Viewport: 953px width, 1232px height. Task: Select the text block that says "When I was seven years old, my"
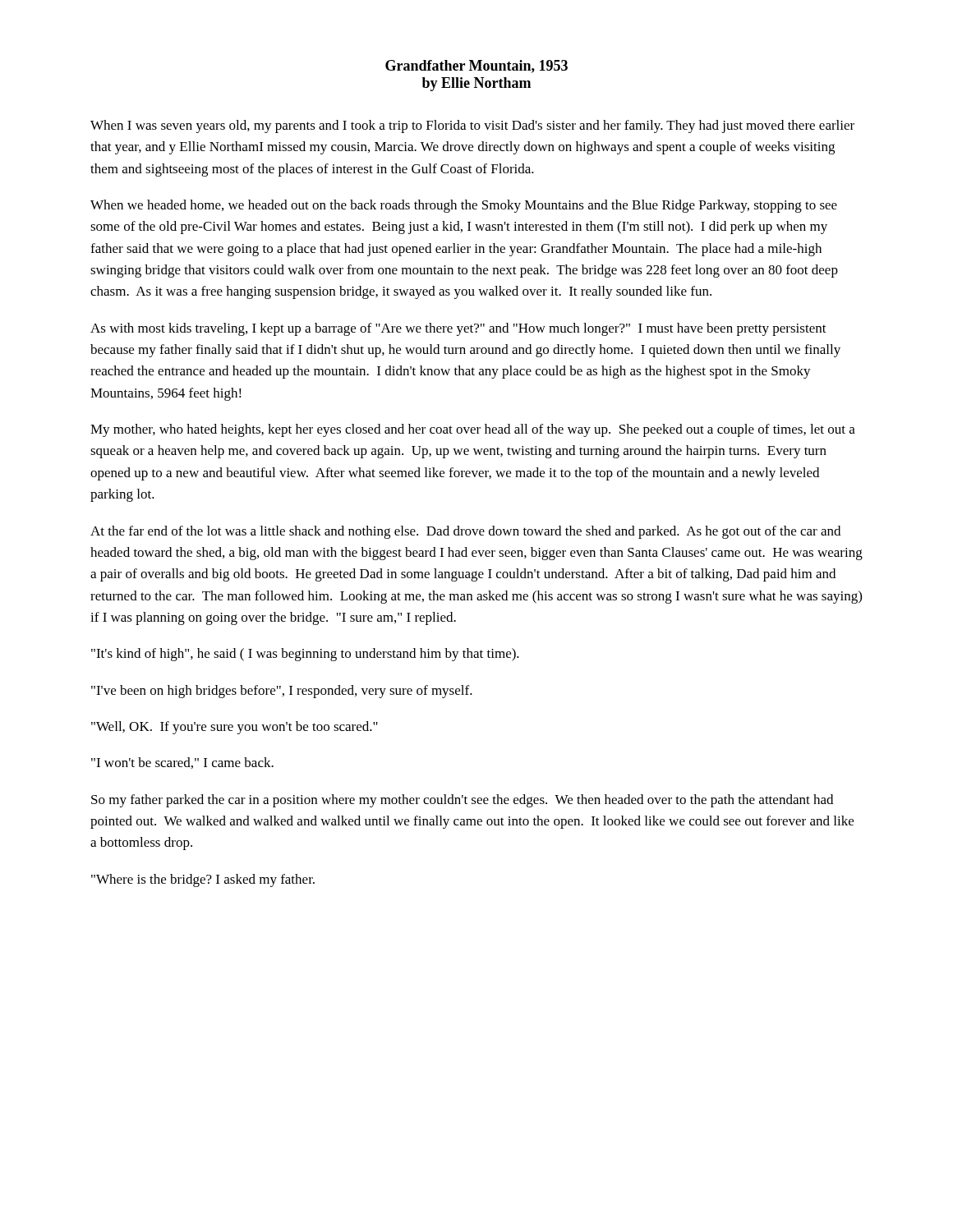coord(472,147)
